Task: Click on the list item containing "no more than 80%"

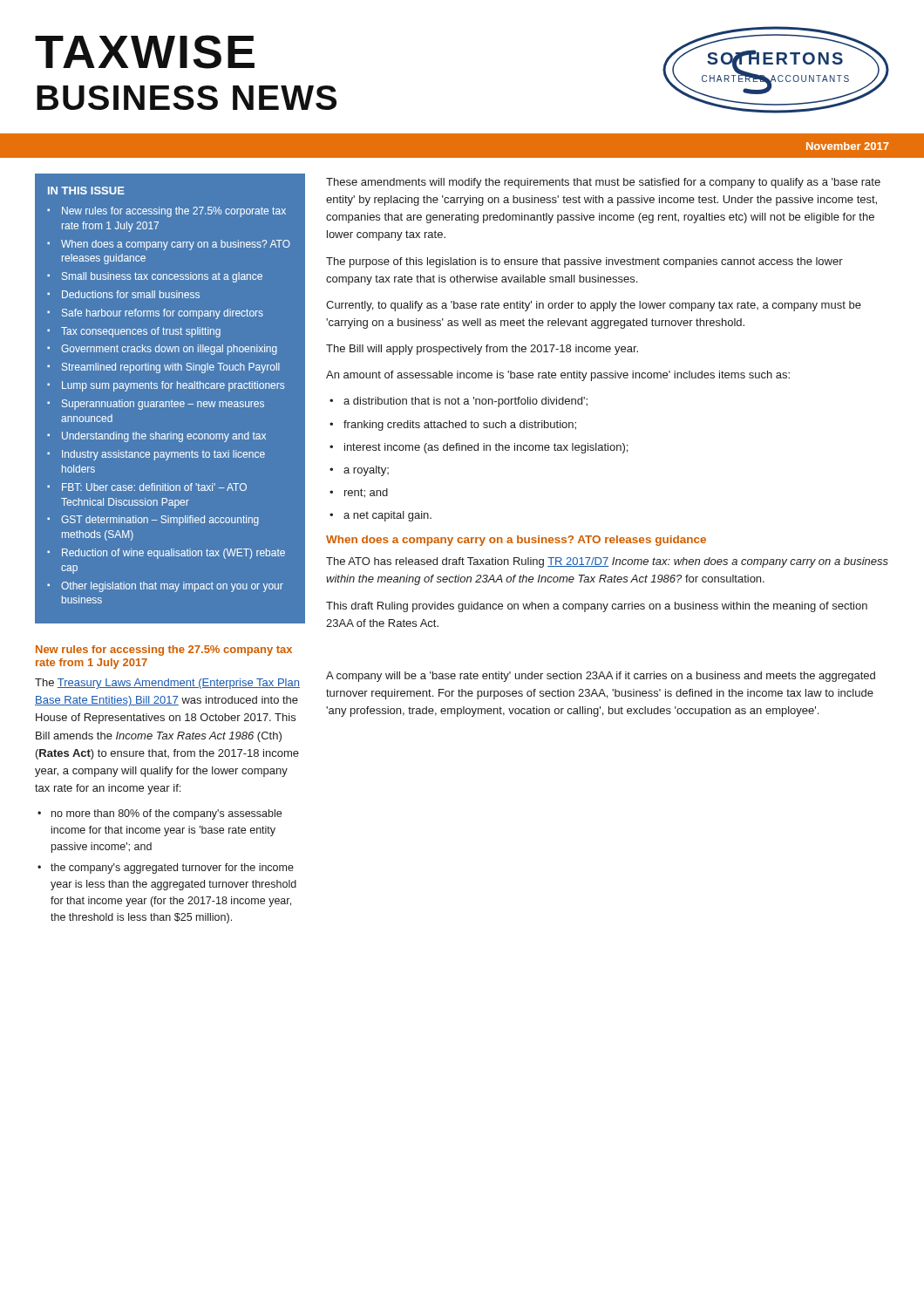Action: [x=166, y=830]
